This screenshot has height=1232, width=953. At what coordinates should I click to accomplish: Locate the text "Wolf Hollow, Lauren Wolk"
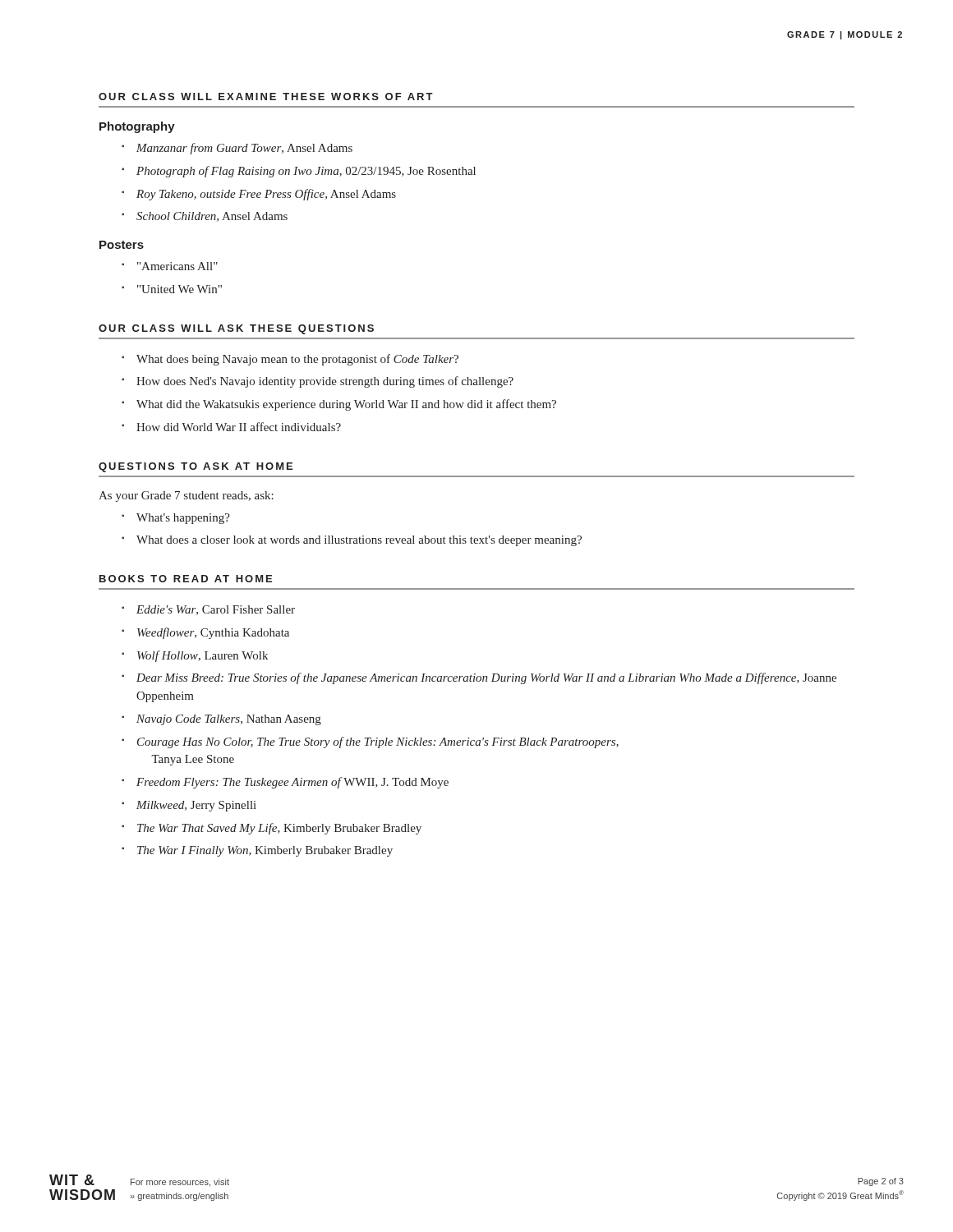coord(202,655)
